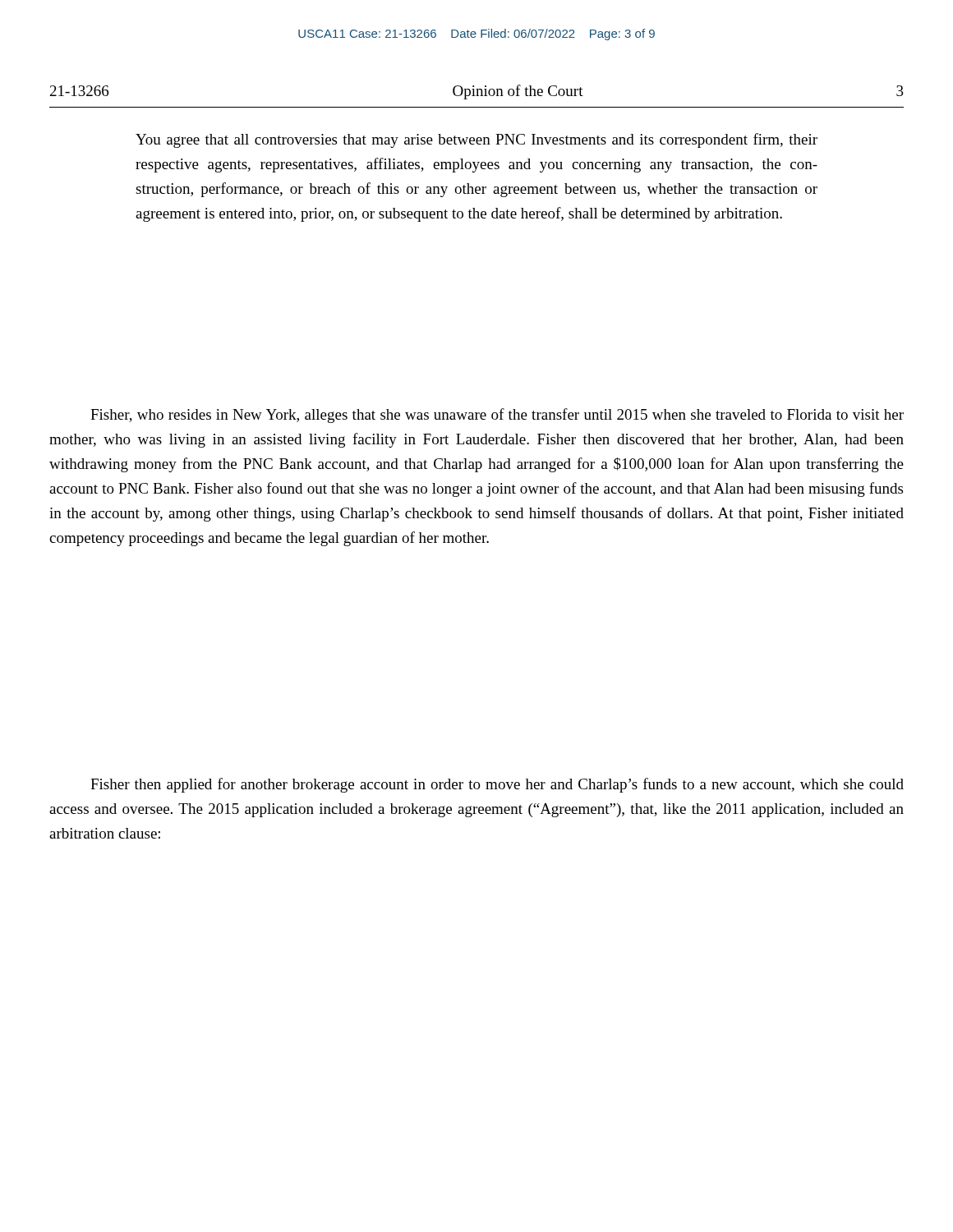Find "21-13266 Opinion of the Court 3" on this page

coord(476,91)
